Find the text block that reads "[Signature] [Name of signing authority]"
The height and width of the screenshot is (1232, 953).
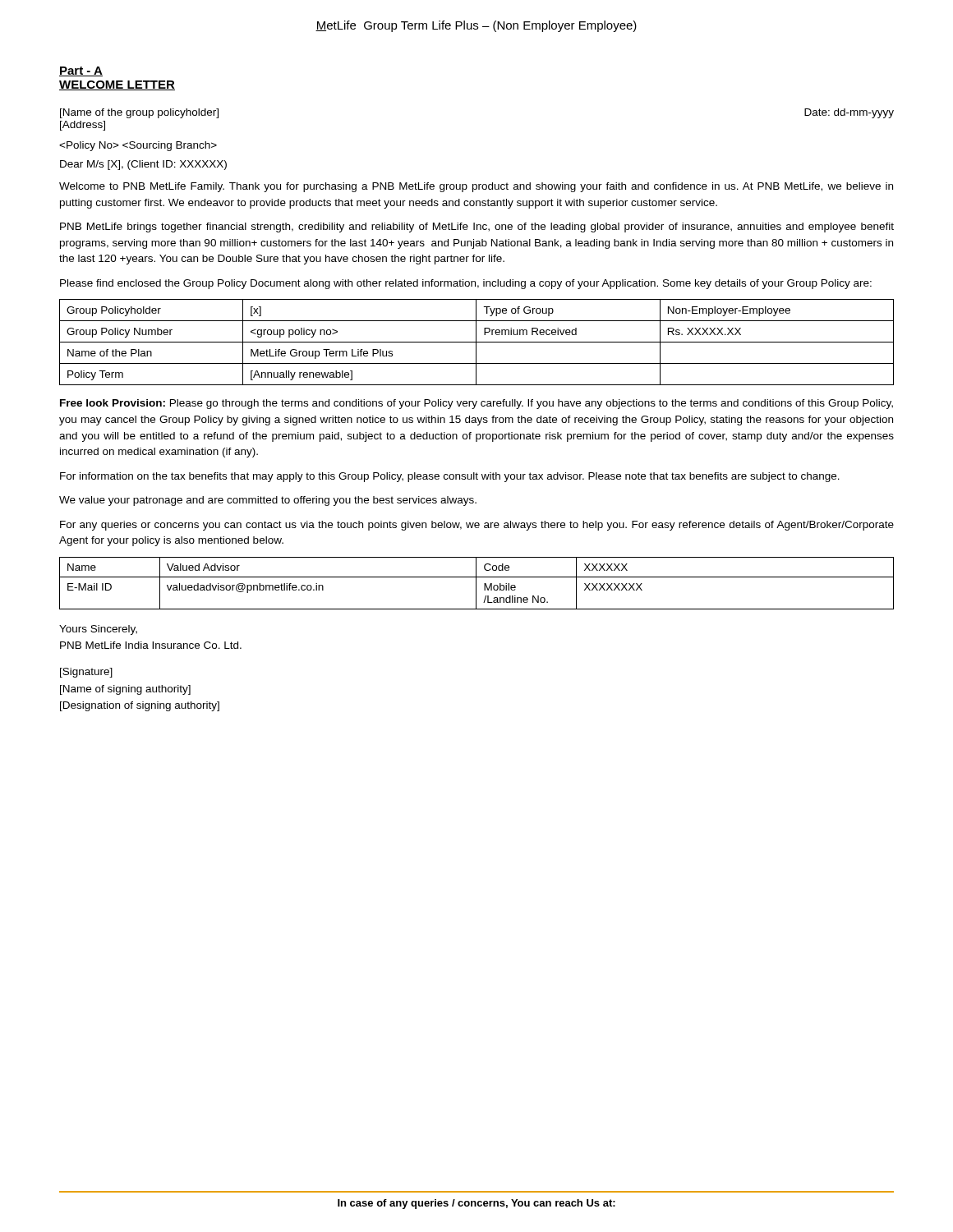(140, 688)
